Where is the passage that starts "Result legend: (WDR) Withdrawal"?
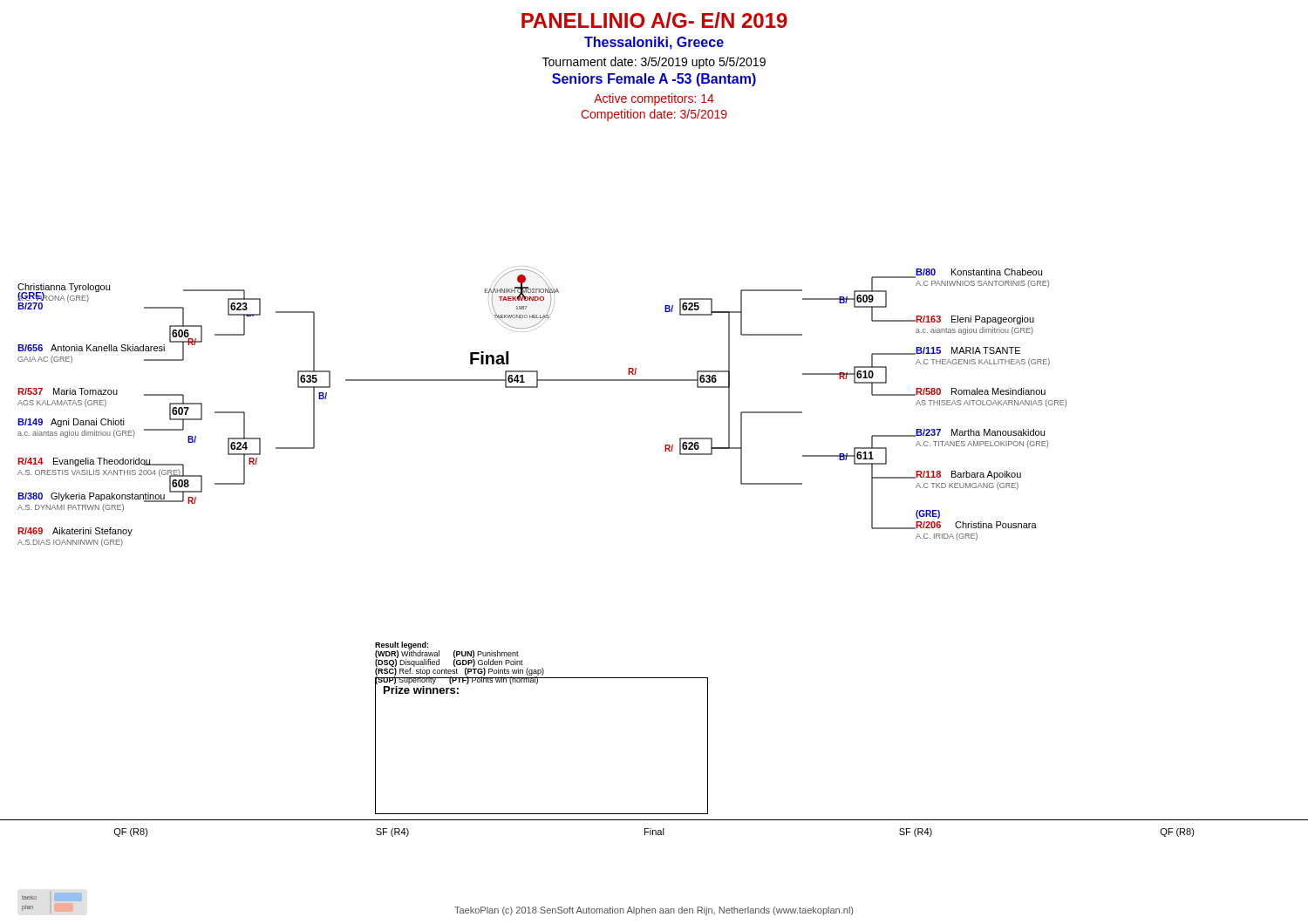This screenshot has width=1308, height=924. point(460,663)
